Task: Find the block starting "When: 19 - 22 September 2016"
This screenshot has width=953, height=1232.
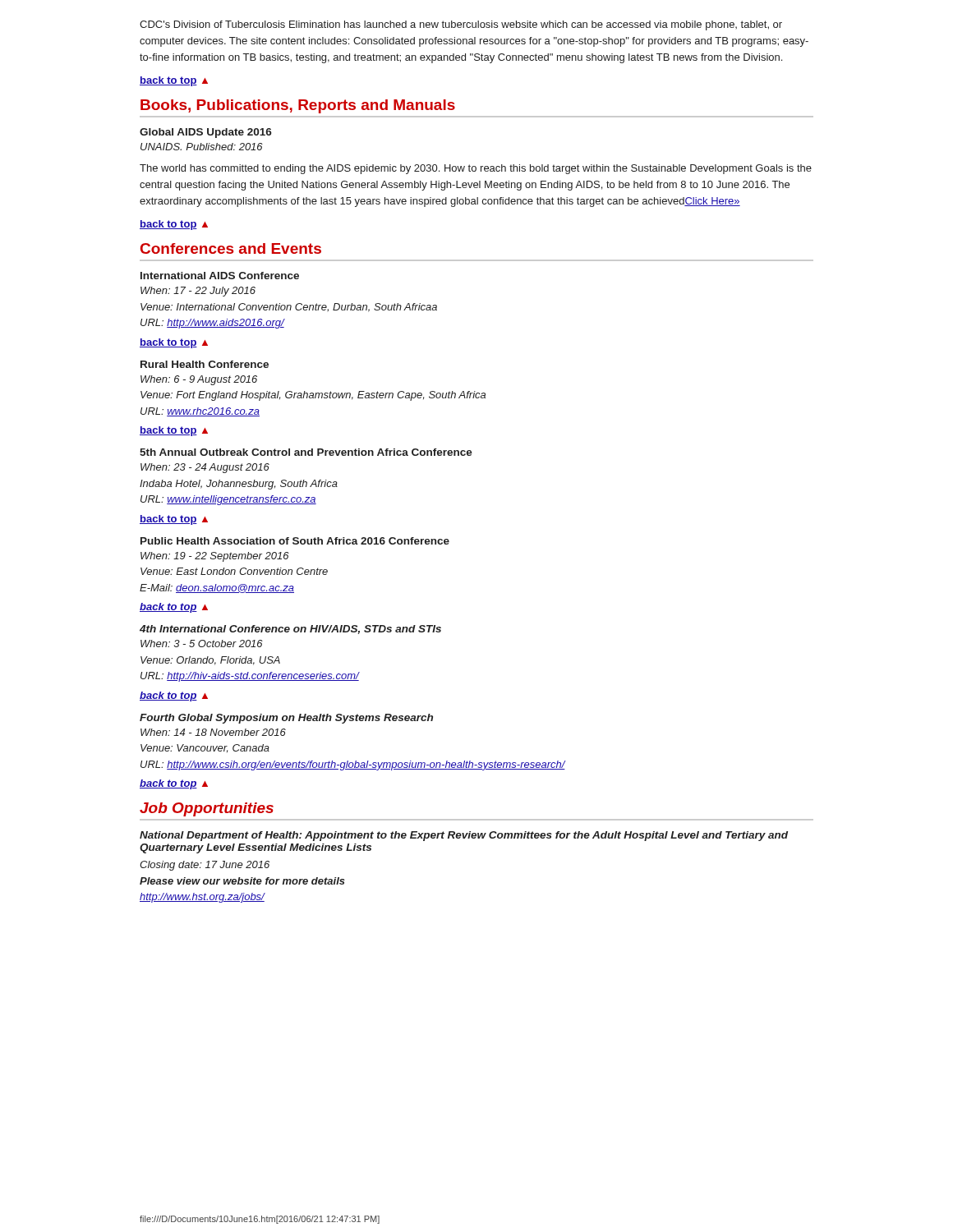Action: (x=234, y=572)
